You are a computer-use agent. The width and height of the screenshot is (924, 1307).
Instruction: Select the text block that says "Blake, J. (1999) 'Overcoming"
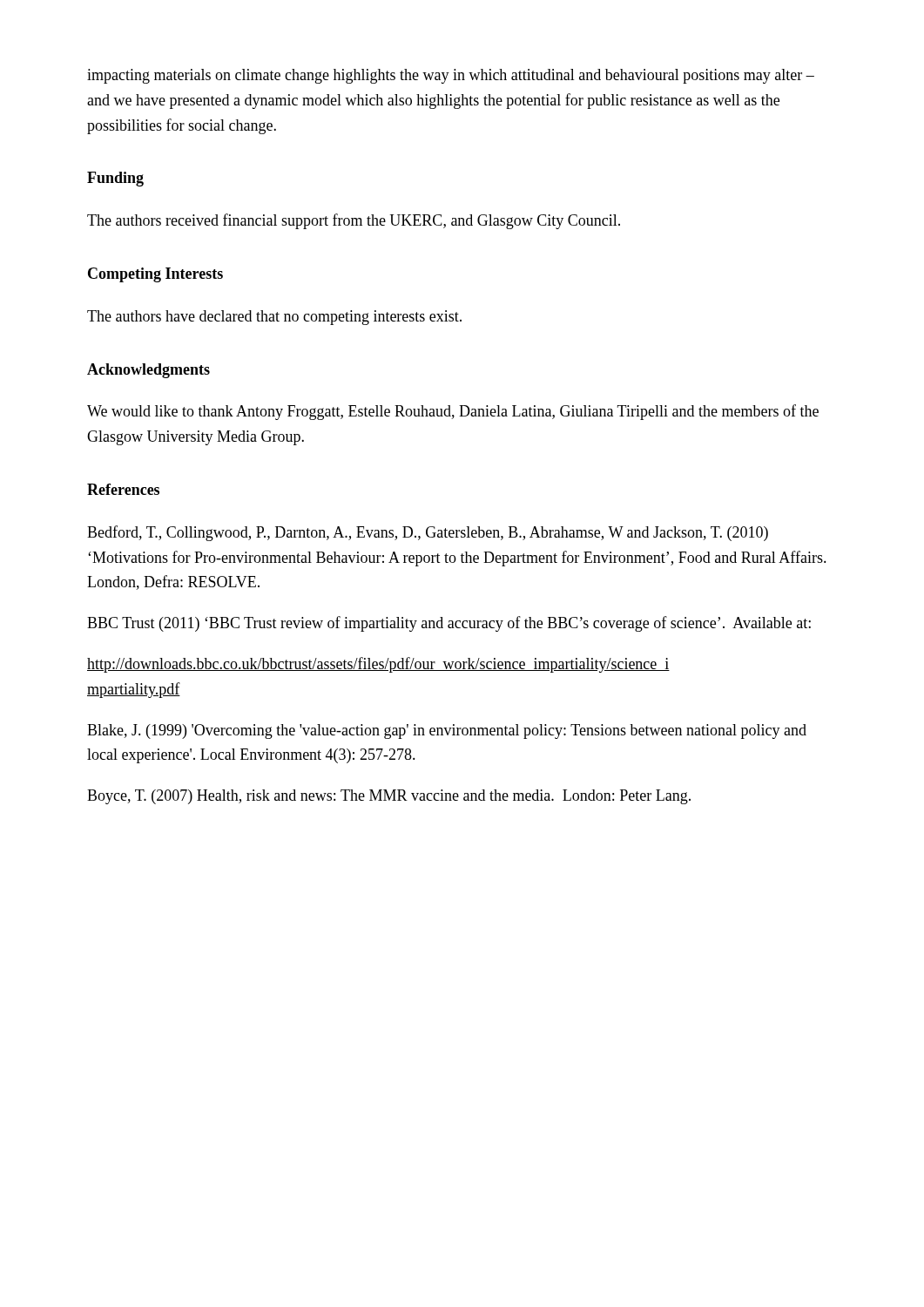point(447,742)
